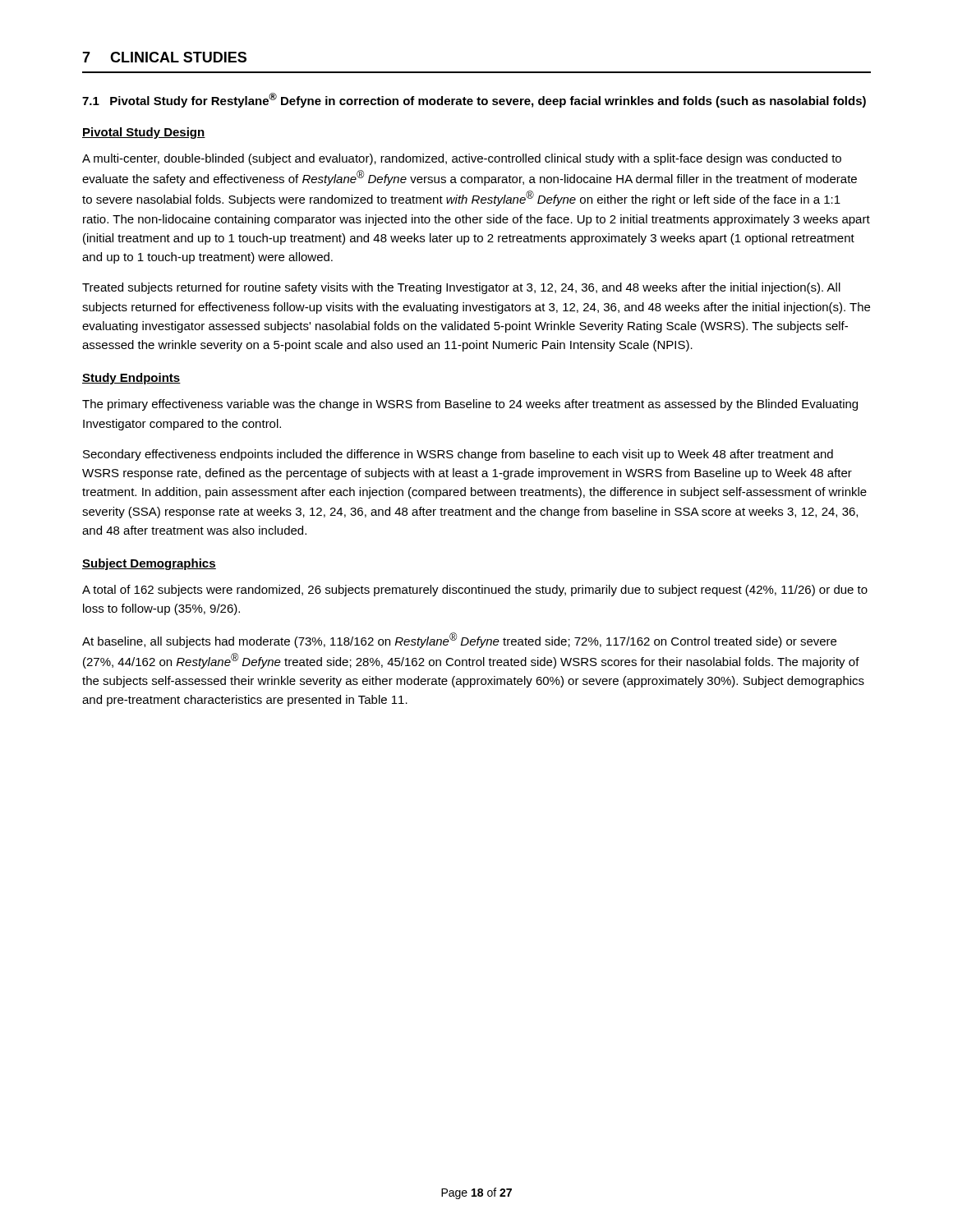The height and width of the screenshot is (1232, 953).
Task: Where does it say "Study Endpoints"?
Action: click(x=131, y=378)
